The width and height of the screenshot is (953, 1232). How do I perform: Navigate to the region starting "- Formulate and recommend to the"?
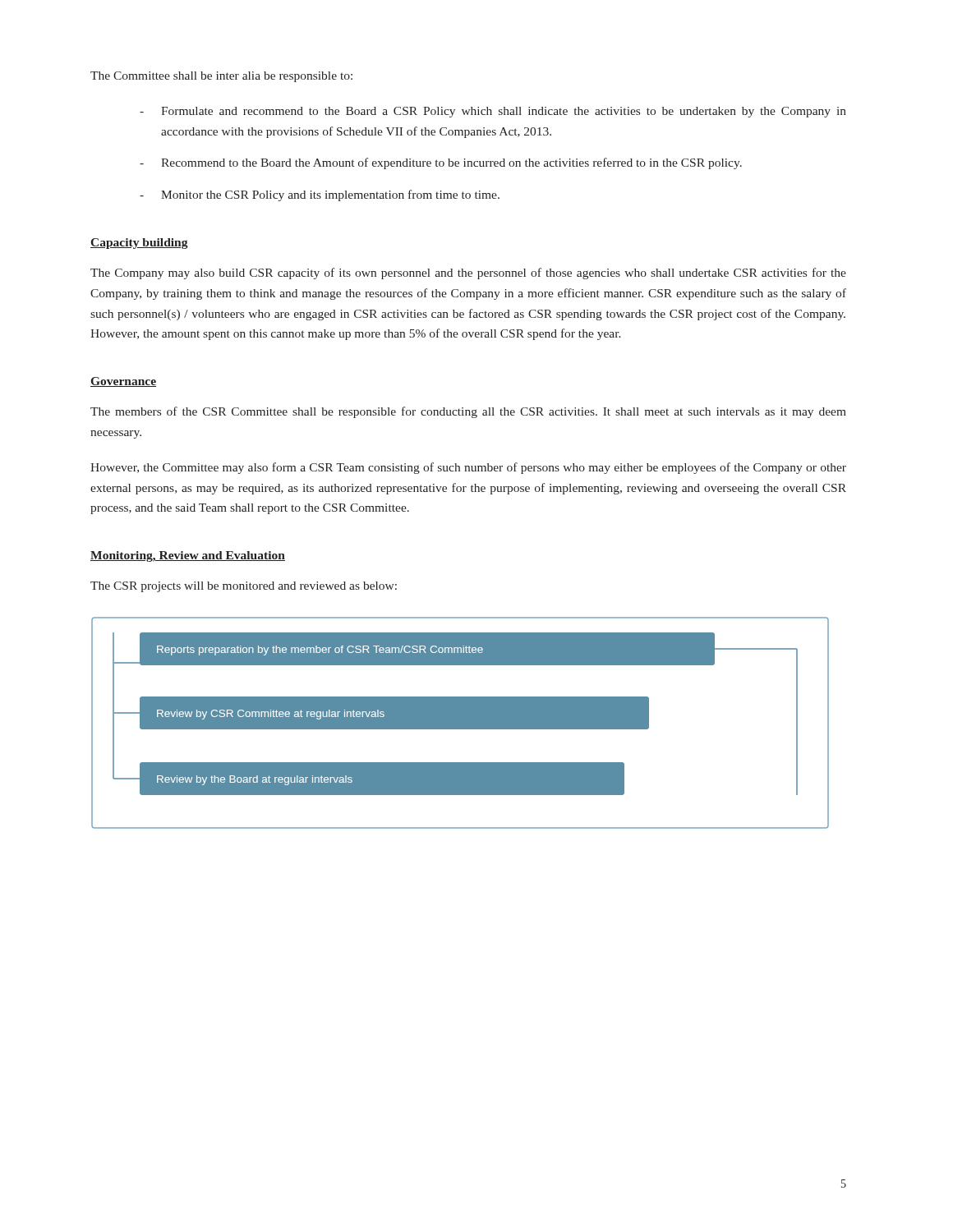[493, 121]
